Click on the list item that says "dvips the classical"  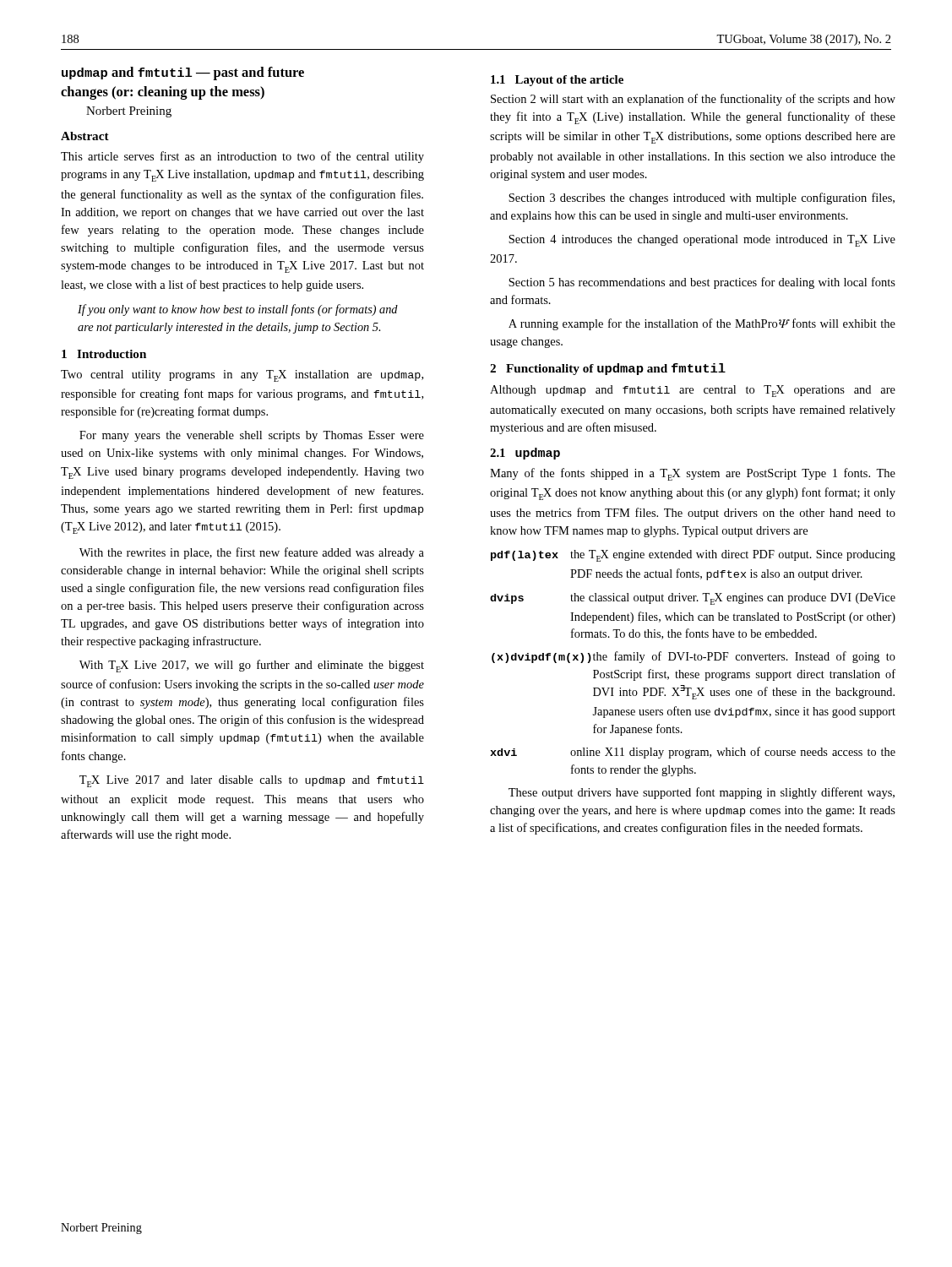click(693, 615)
